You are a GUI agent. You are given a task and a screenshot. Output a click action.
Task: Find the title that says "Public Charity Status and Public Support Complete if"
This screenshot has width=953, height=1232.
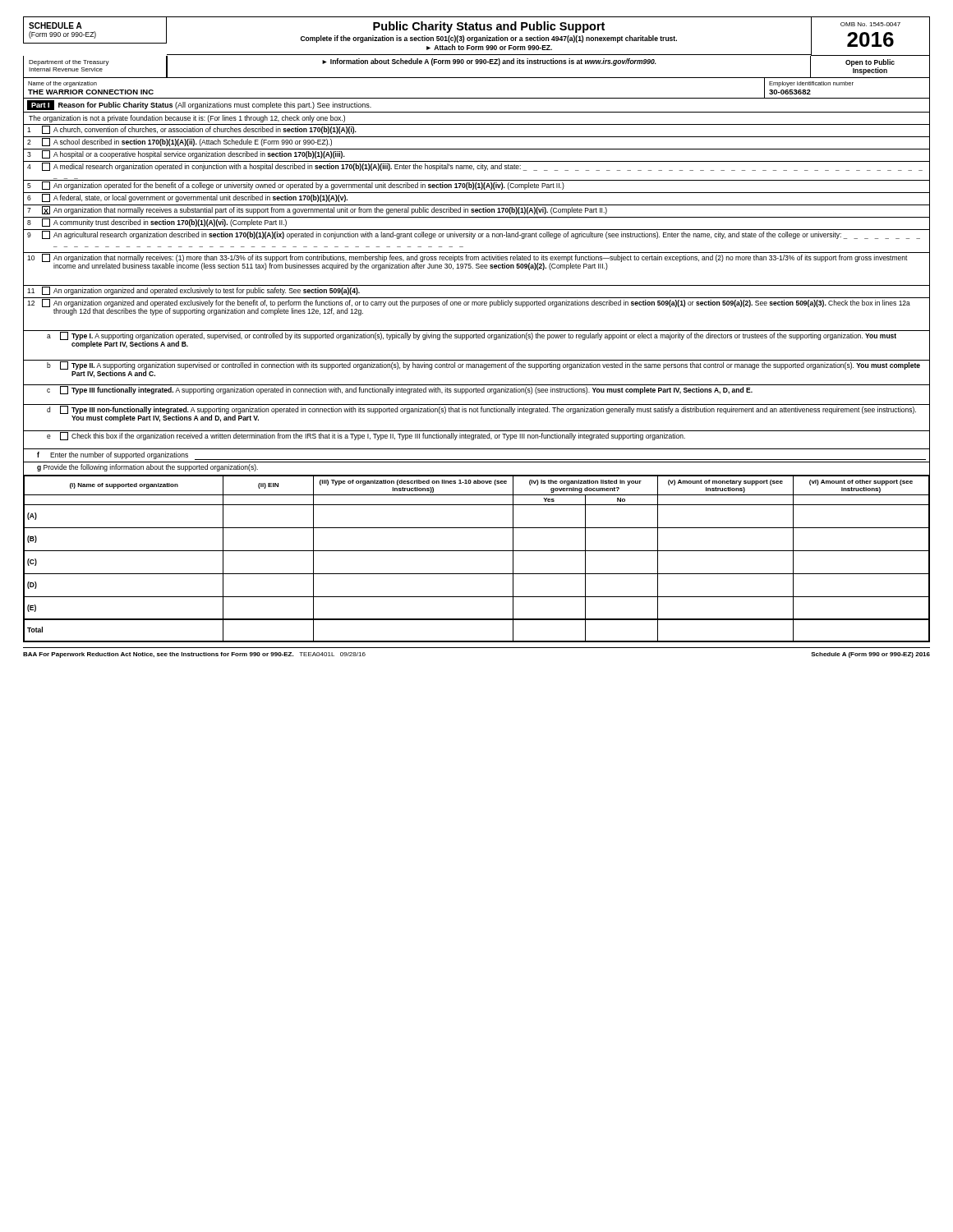(489, 36)
